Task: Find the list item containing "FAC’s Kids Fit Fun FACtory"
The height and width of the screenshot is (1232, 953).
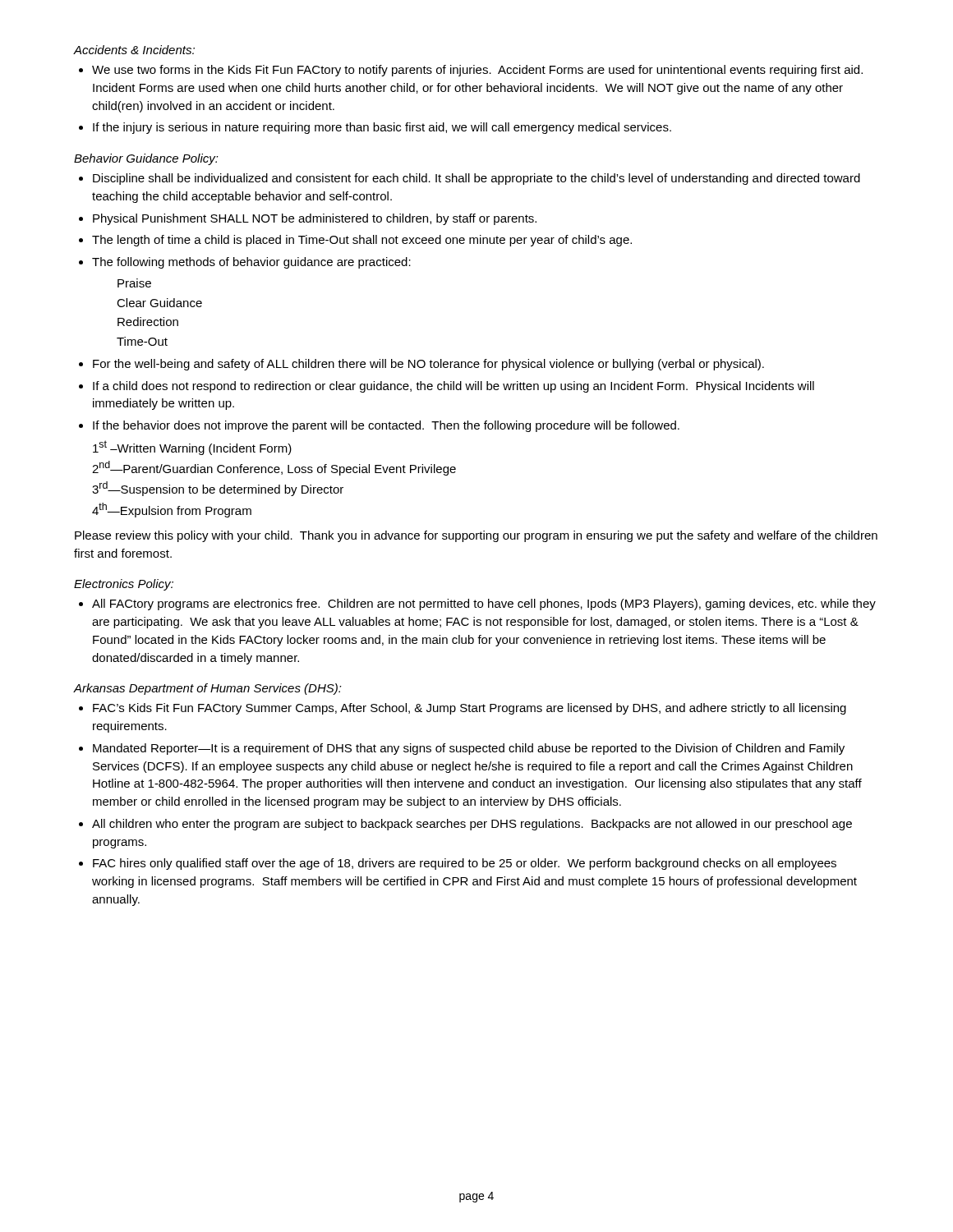Action: click(x=469, y=717)
